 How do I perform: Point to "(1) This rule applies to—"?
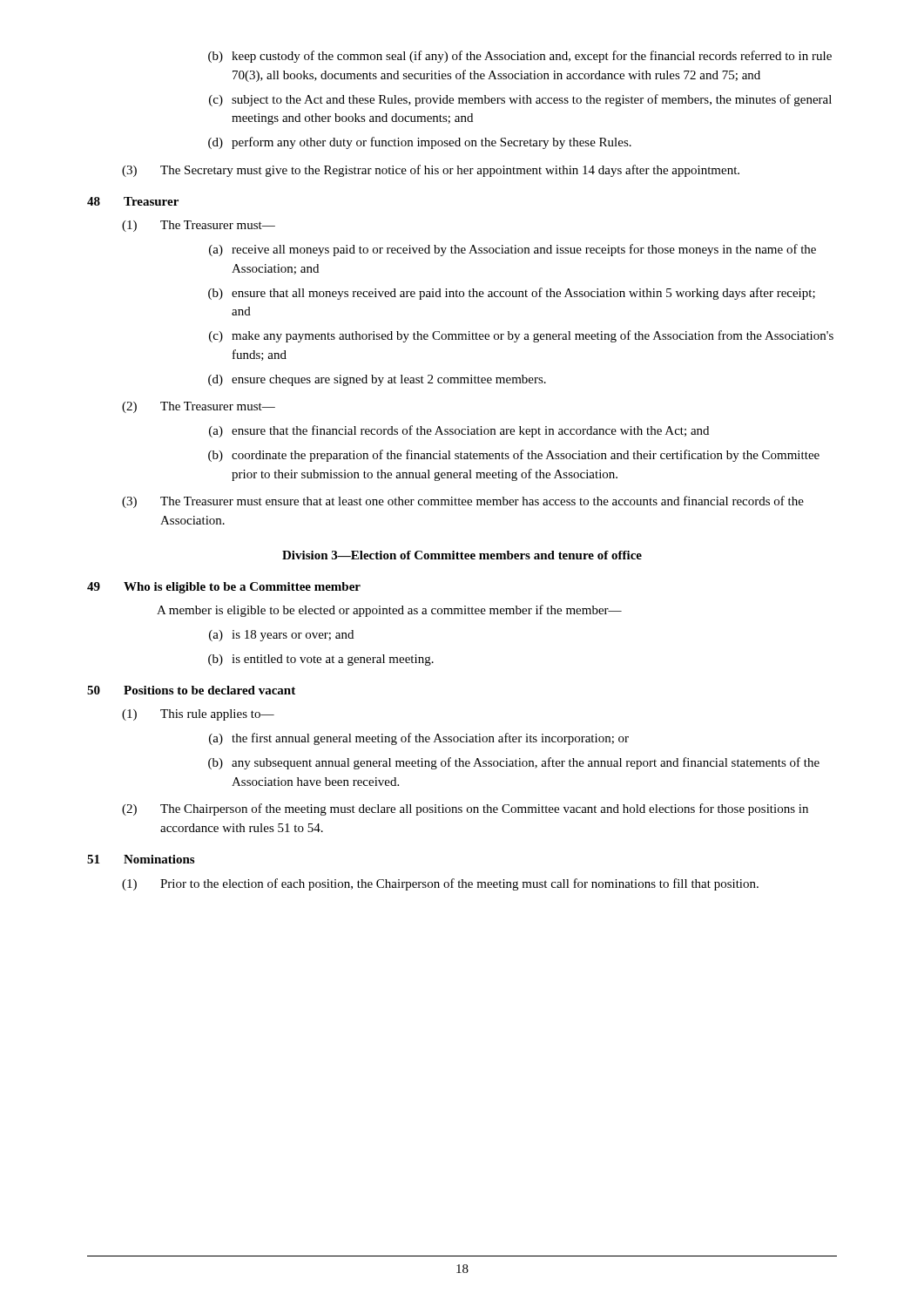(198, 715)
